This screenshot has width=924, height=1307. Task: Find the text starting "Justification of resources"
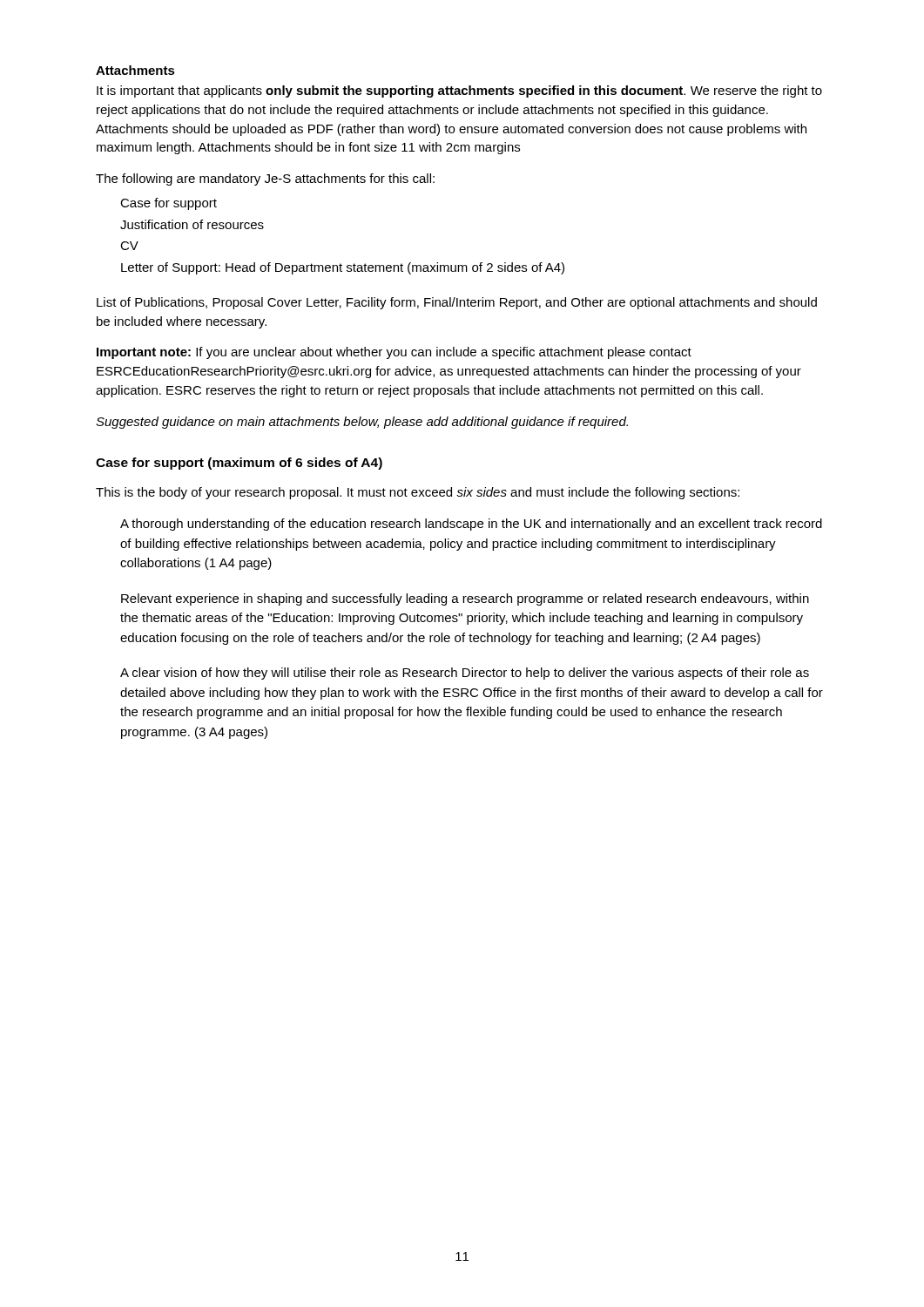(x=192, y=224)
